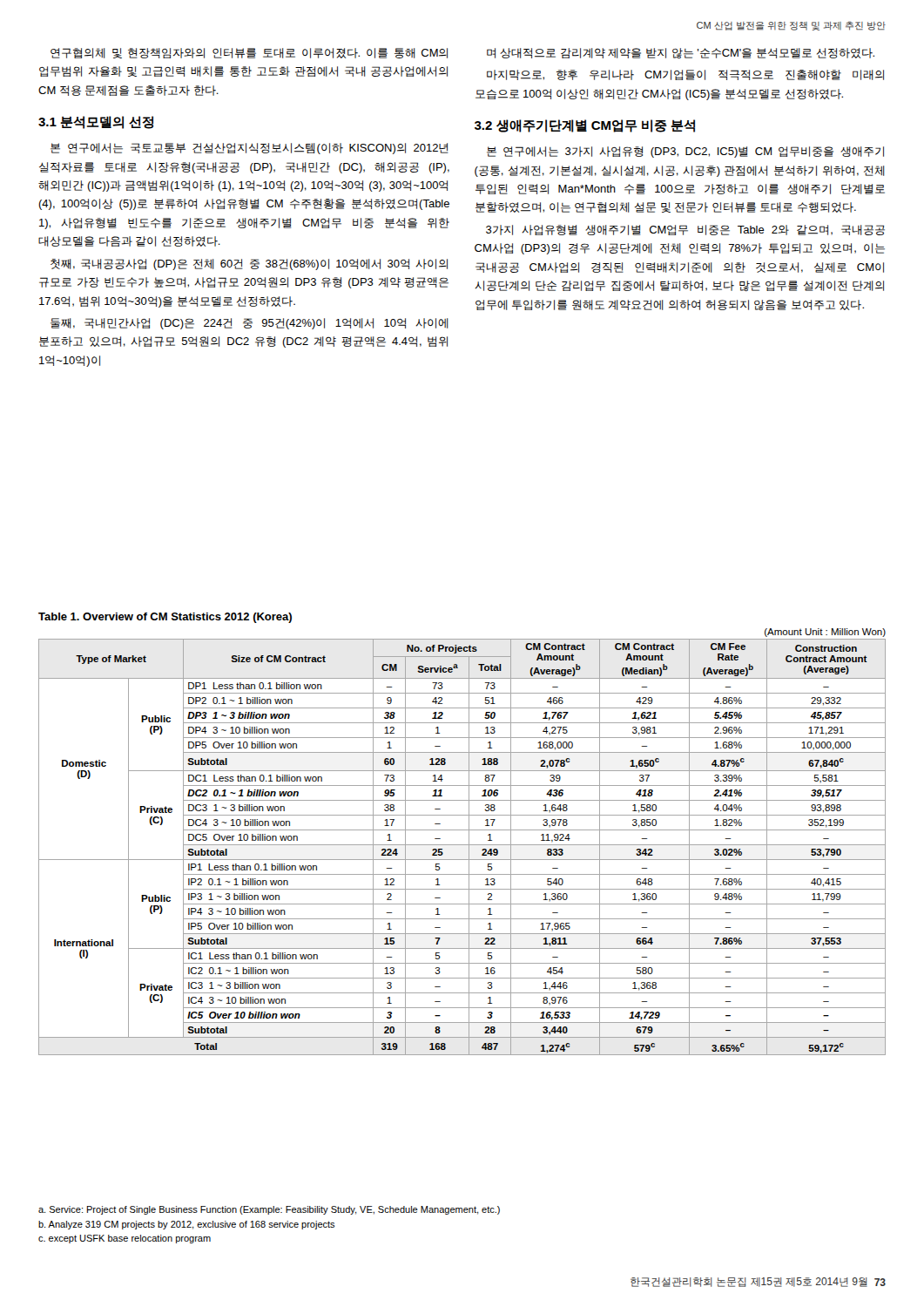
Task: Locate the block of text that opens with "마지막으로, 향후 우리나라 CM기업들이 적극적으로 진출해야할 미래의"
Action: tap(680, 84)
